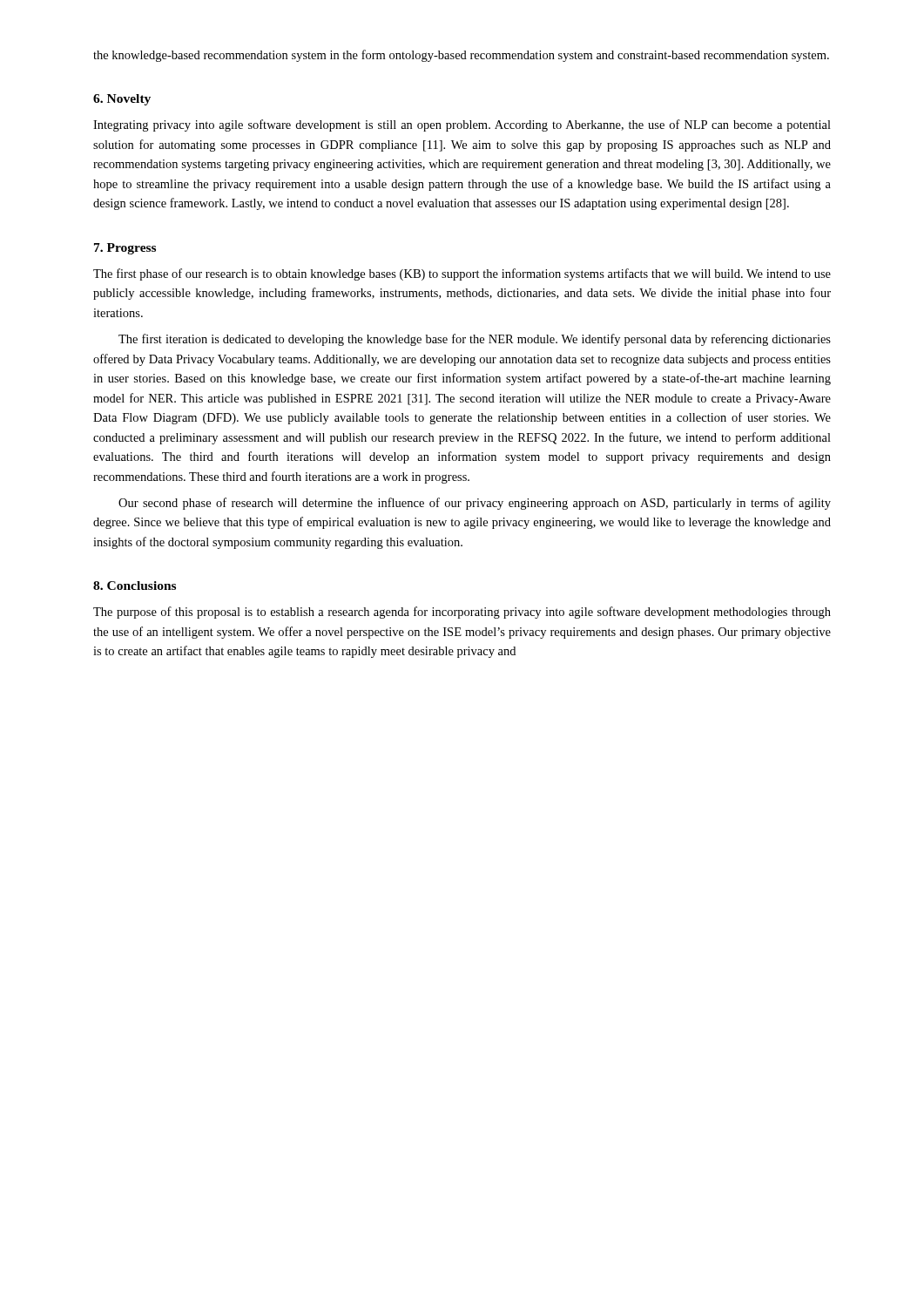924x1307 pixels.
Task: Find the section header that reads "6. Novelty"
Action: click(122, 98)
